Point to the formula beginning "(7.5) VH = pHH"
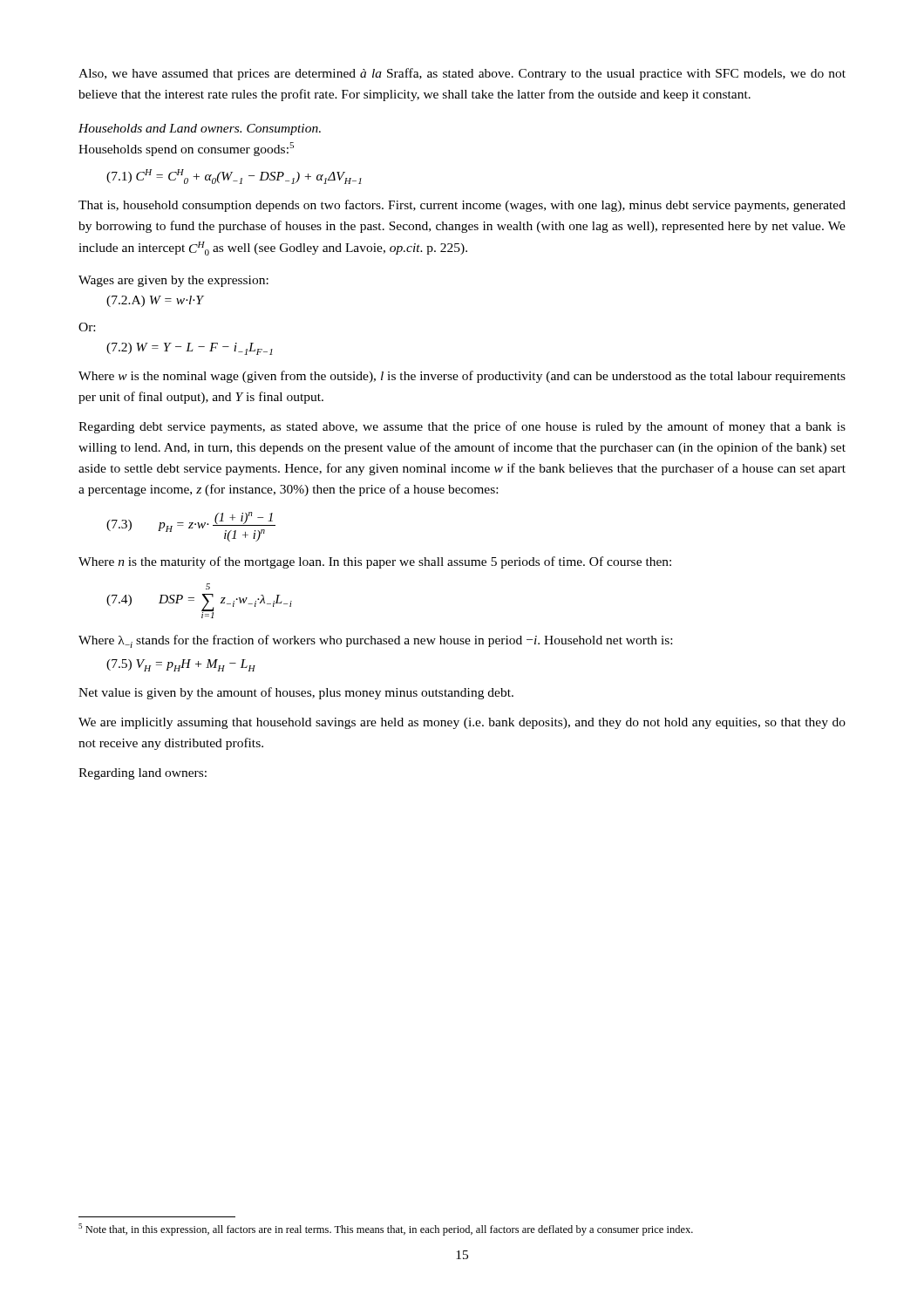 [181, 664]
